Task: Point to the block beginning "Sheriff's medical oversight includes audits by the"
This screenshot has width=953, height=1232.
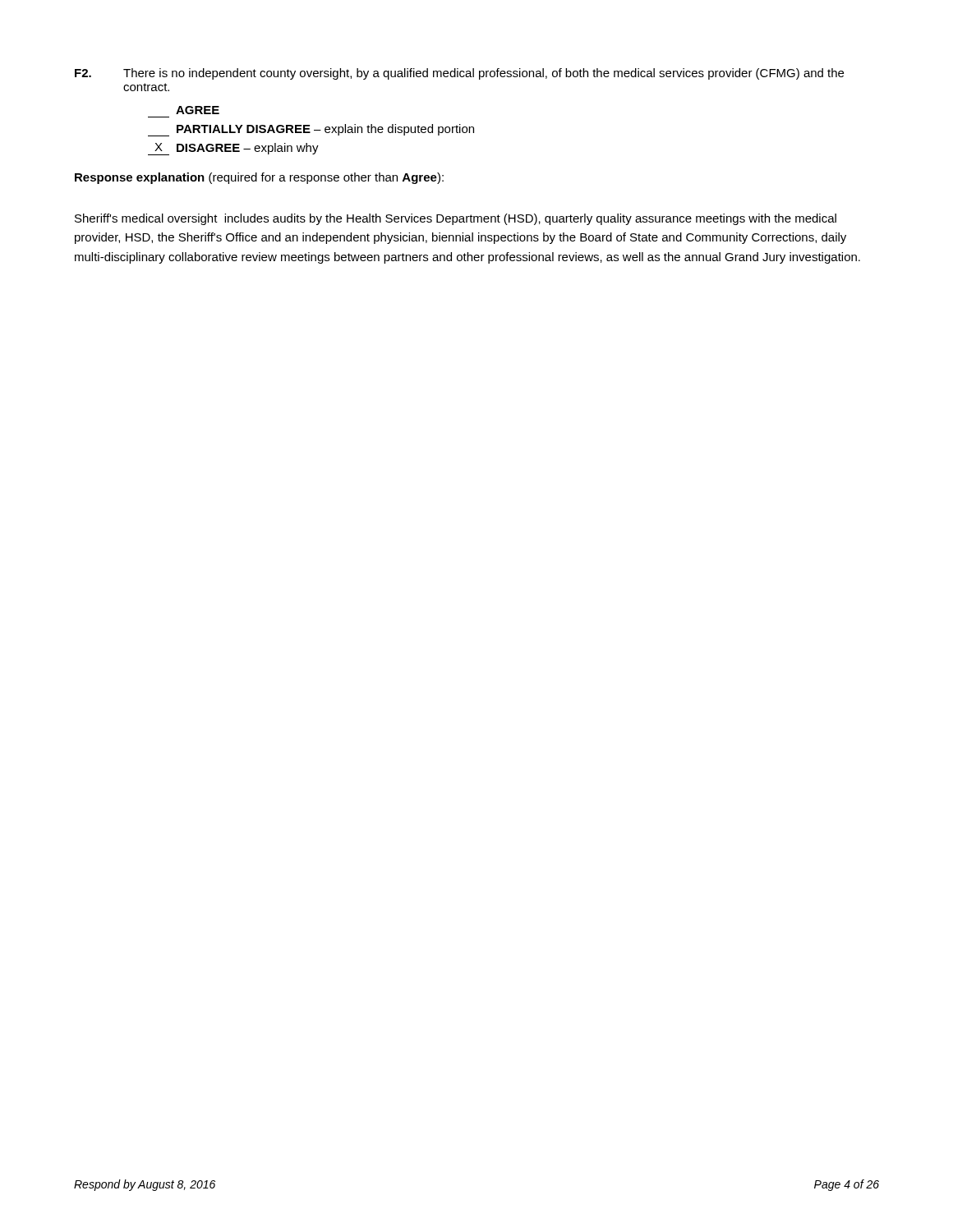Action: click(467, 237)
